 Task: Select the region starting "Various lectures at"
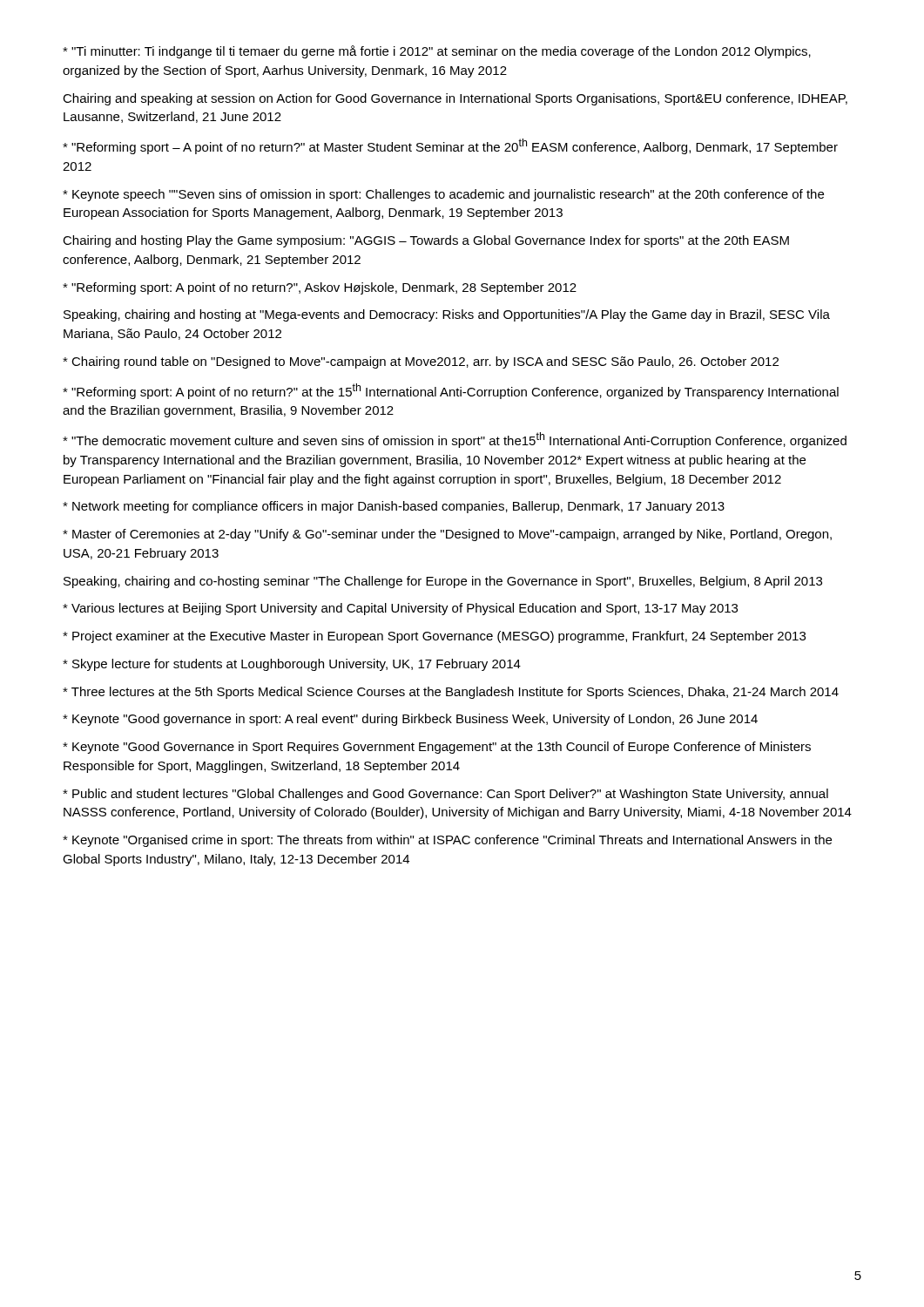(401, 608)
